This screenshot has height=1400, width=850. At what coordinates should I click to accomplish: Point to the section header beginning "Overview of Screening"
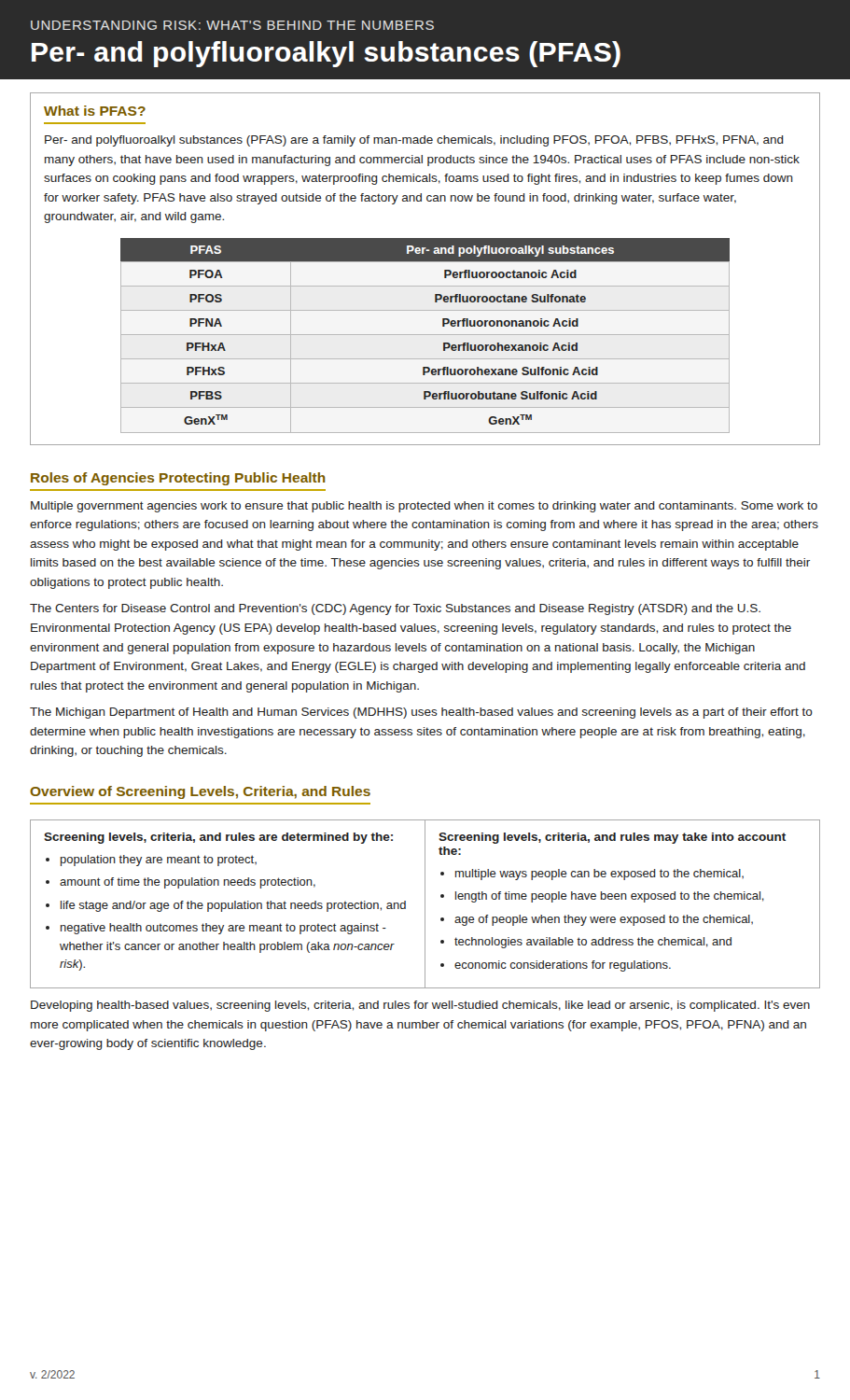coord(200,791)
